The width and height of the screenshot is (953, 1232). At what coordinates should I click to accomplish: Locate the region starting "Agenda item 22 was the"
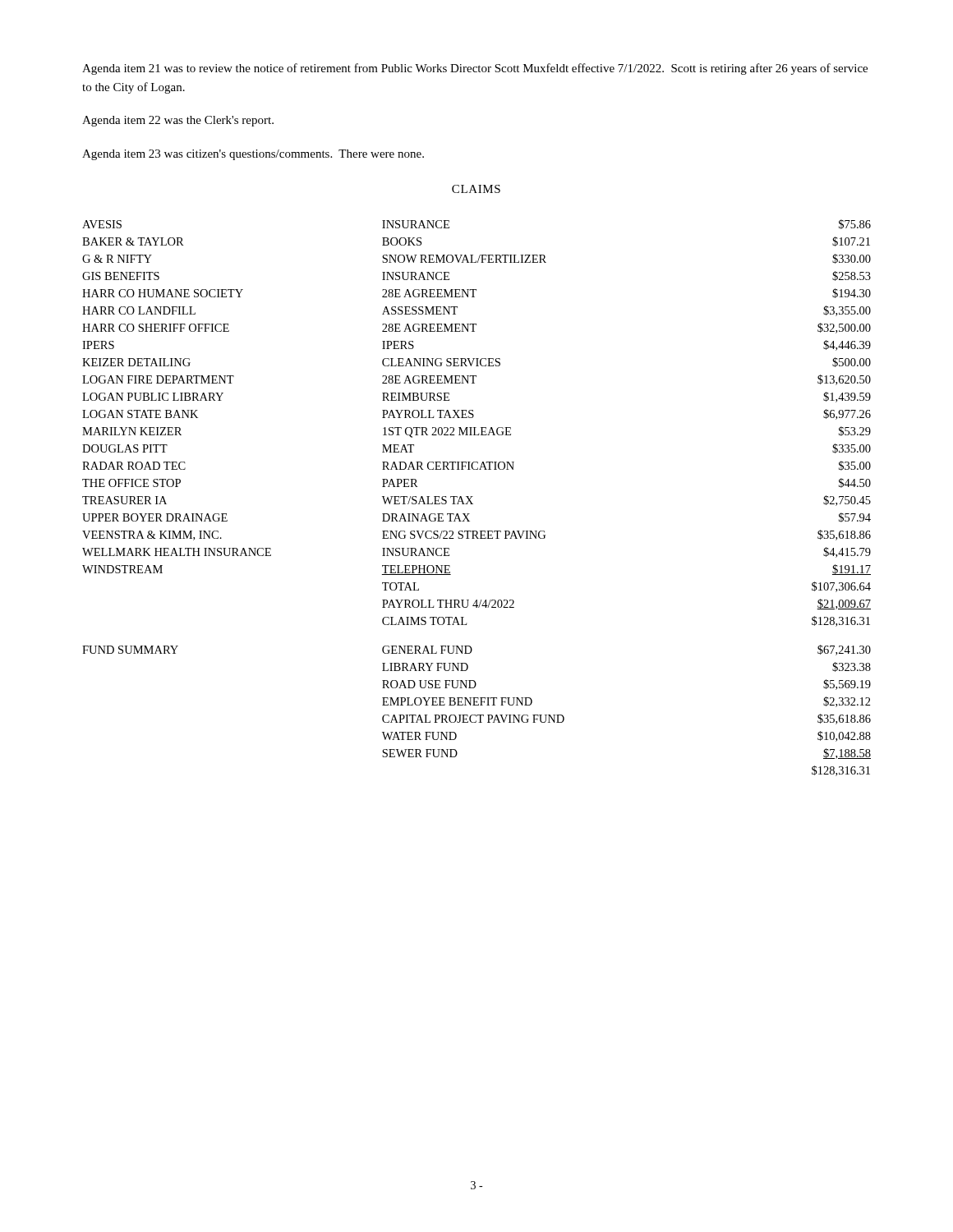(178, 120)
